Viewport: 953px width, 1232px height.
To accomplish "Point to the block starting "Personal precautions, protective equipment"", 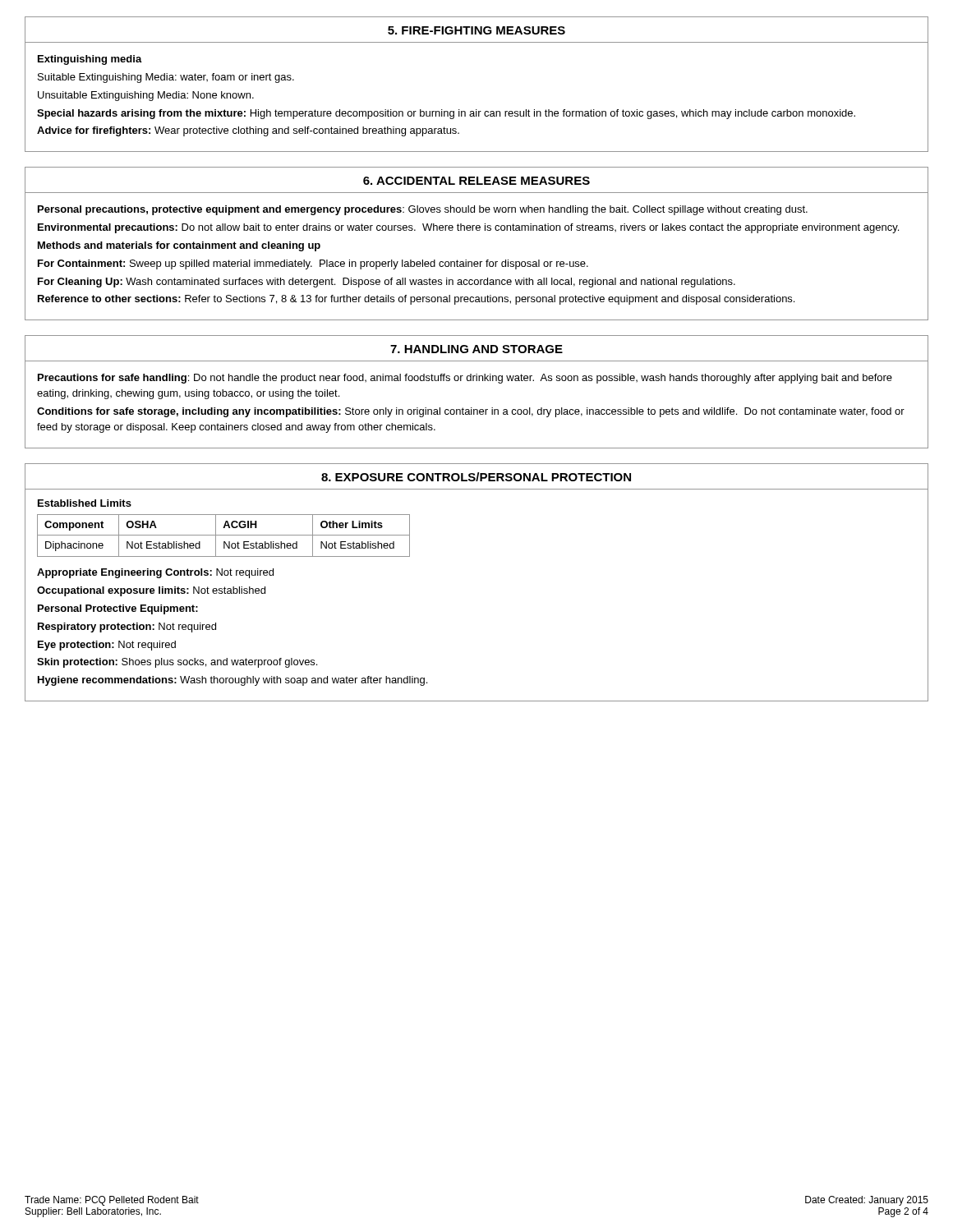I will point(476,255).
